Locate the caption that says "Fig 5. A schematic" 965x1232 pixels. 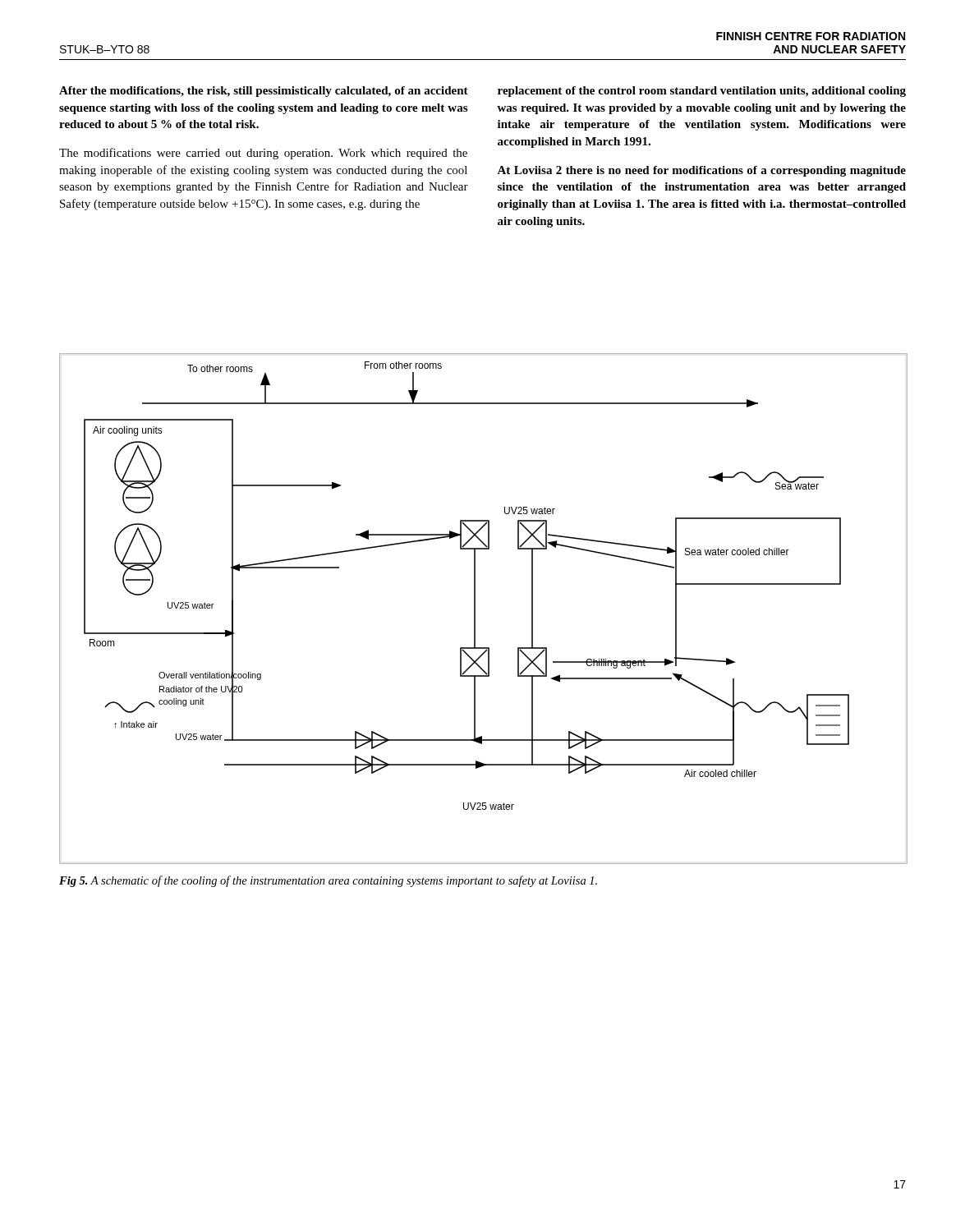[329, 880]
